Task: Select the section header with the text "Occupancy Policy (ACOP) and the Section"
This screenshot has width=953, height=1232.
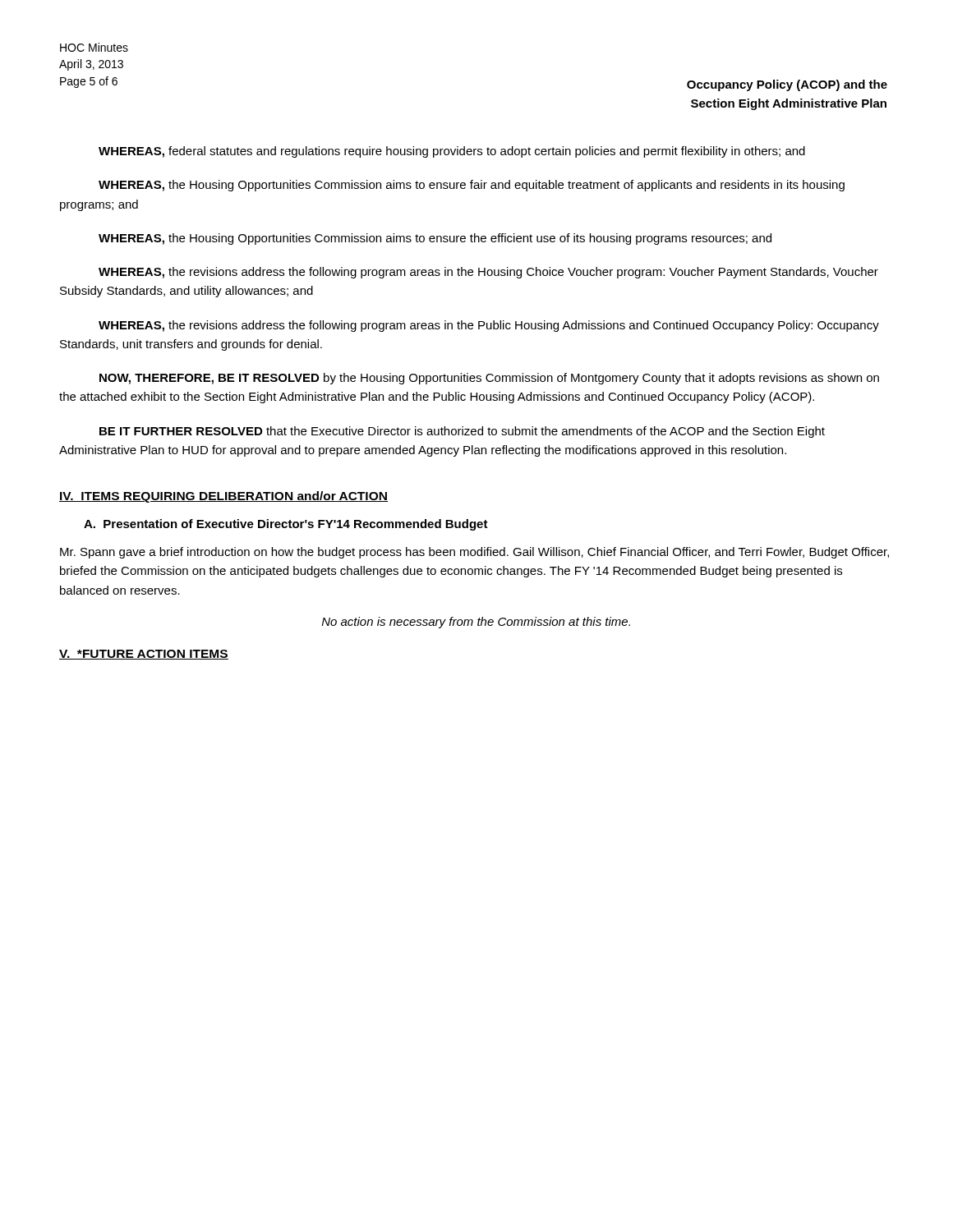Action: tap(787, 93)
